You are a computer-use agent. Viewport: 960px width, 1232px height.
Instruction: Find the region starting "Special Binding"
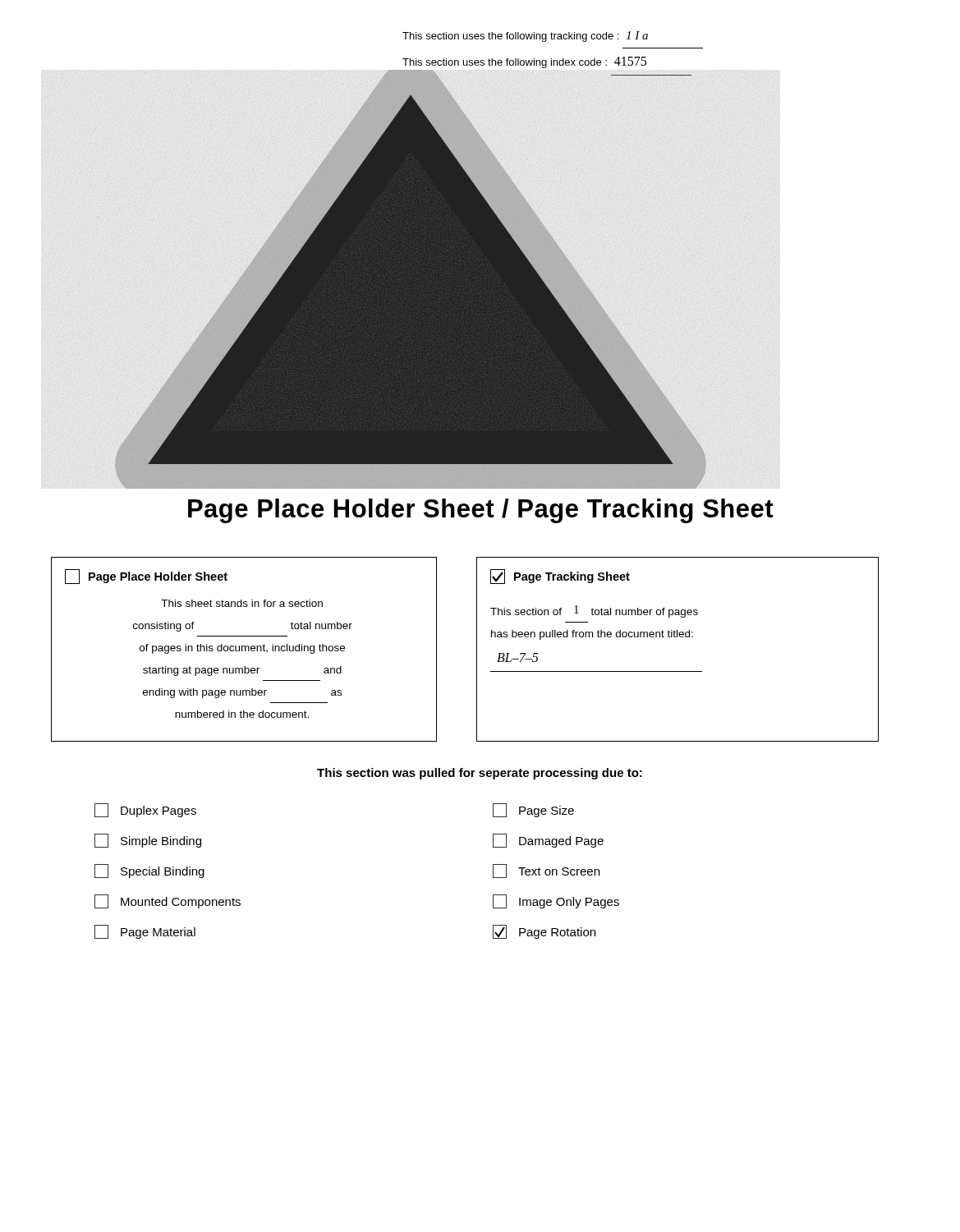pos(150,871)
